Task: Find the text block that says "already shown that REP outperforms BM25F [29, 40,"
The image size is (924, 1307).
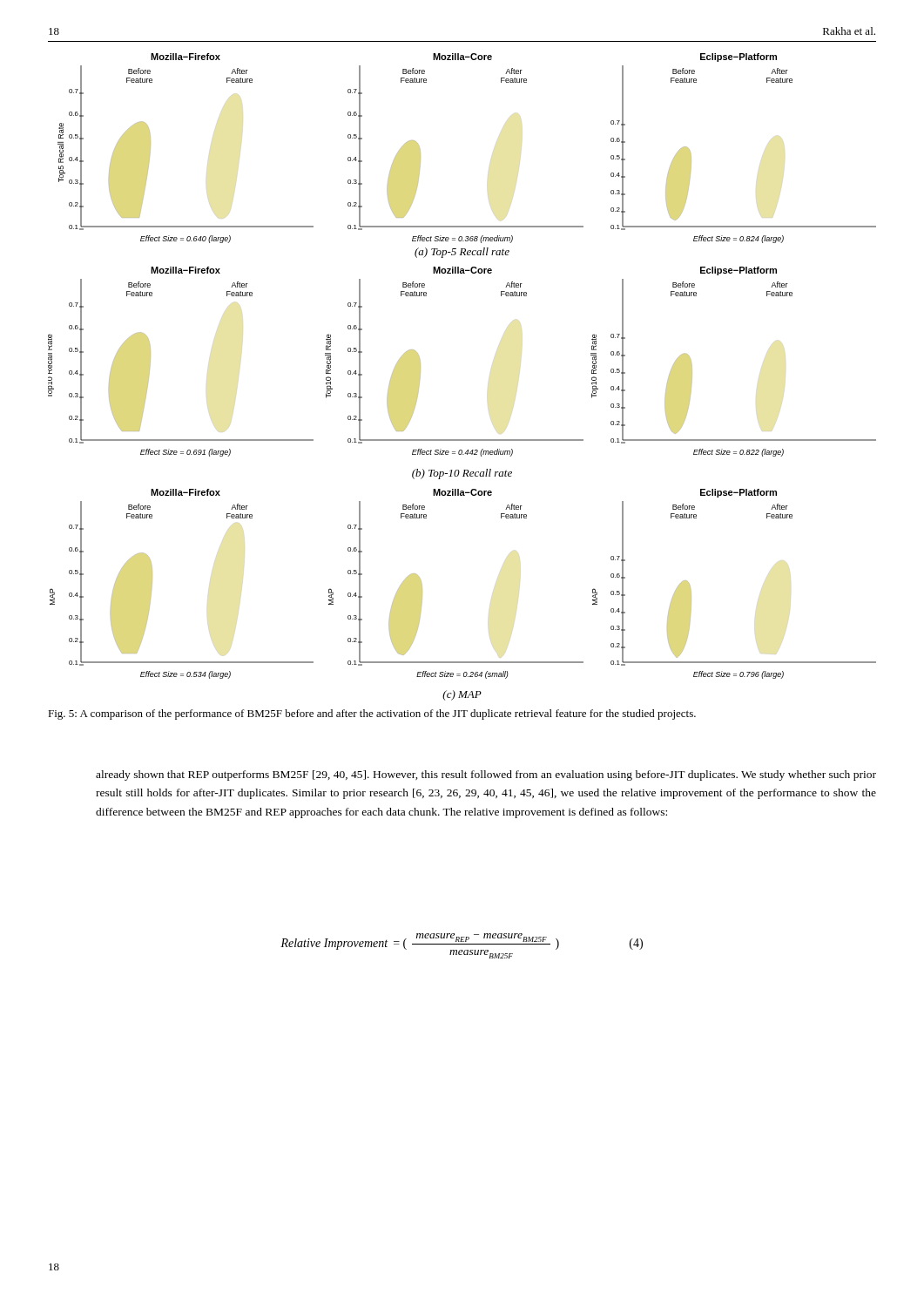Action: 486,793
